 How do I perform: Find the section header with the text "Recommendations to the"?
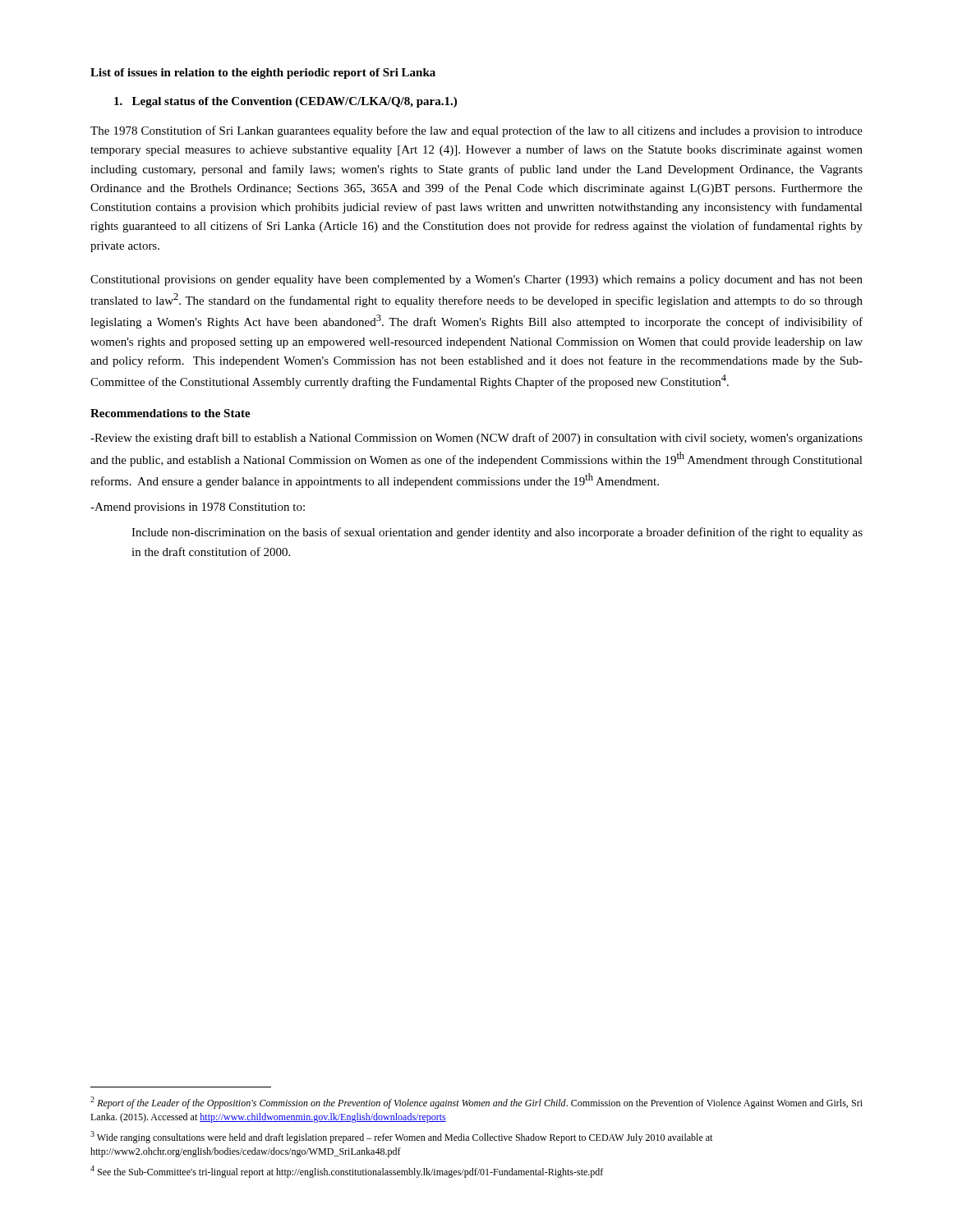point(170,413)
